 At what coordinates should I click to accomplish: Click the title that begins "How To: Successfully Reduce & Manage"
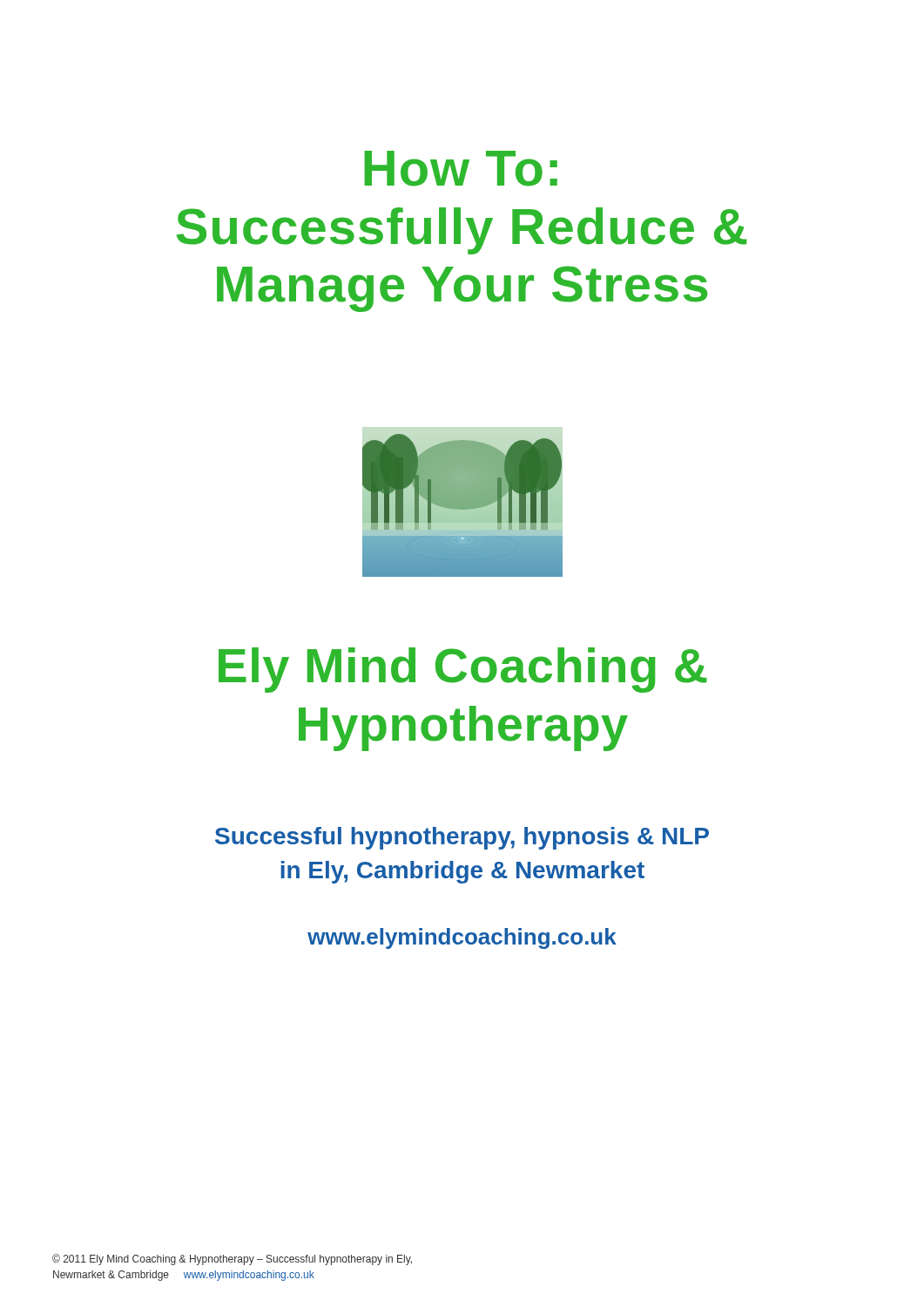pyautogui.click(x=462, y=227)
